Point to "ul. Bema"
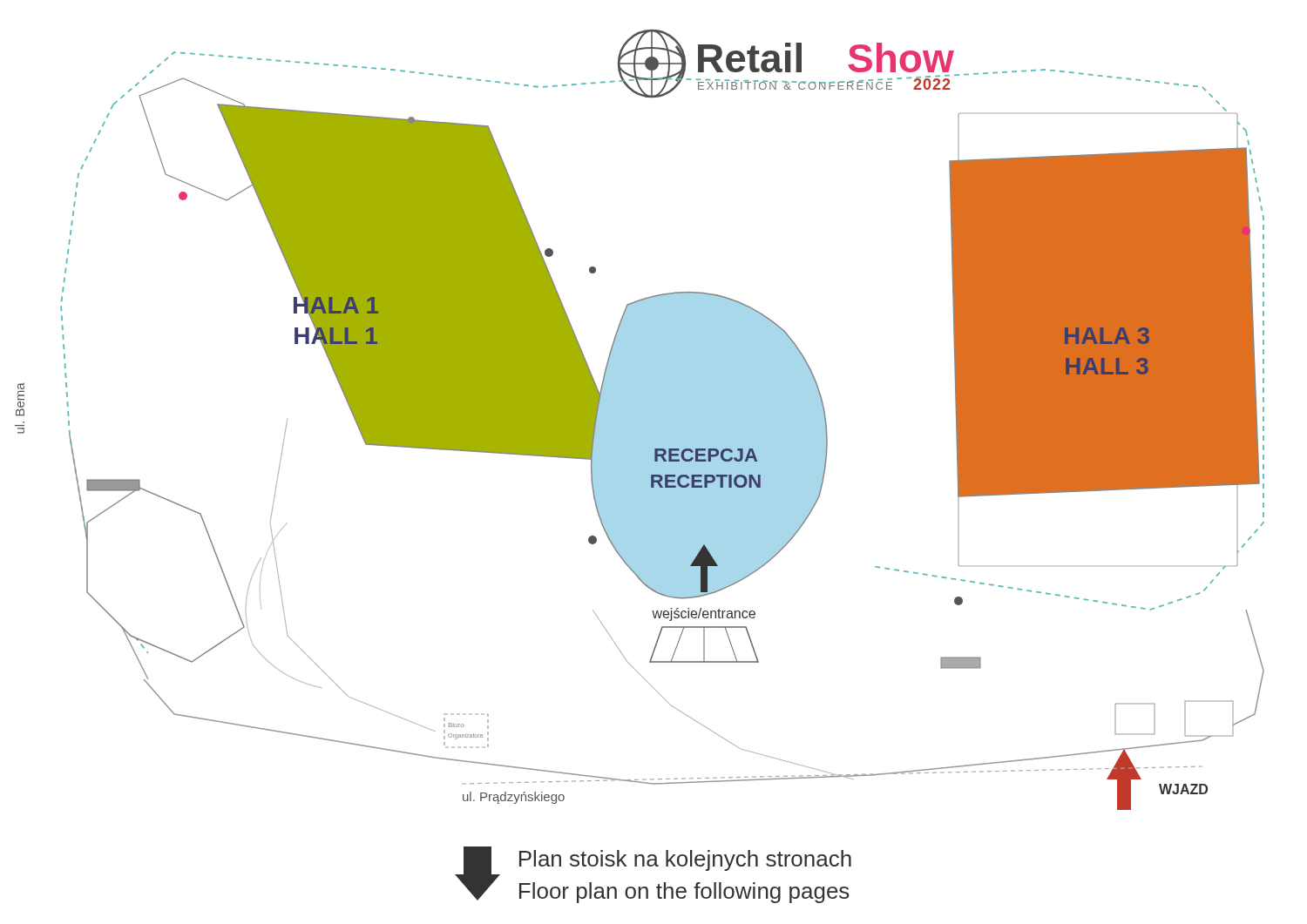The width and height of the screenshot is (1307, 924). click(19, 408)
